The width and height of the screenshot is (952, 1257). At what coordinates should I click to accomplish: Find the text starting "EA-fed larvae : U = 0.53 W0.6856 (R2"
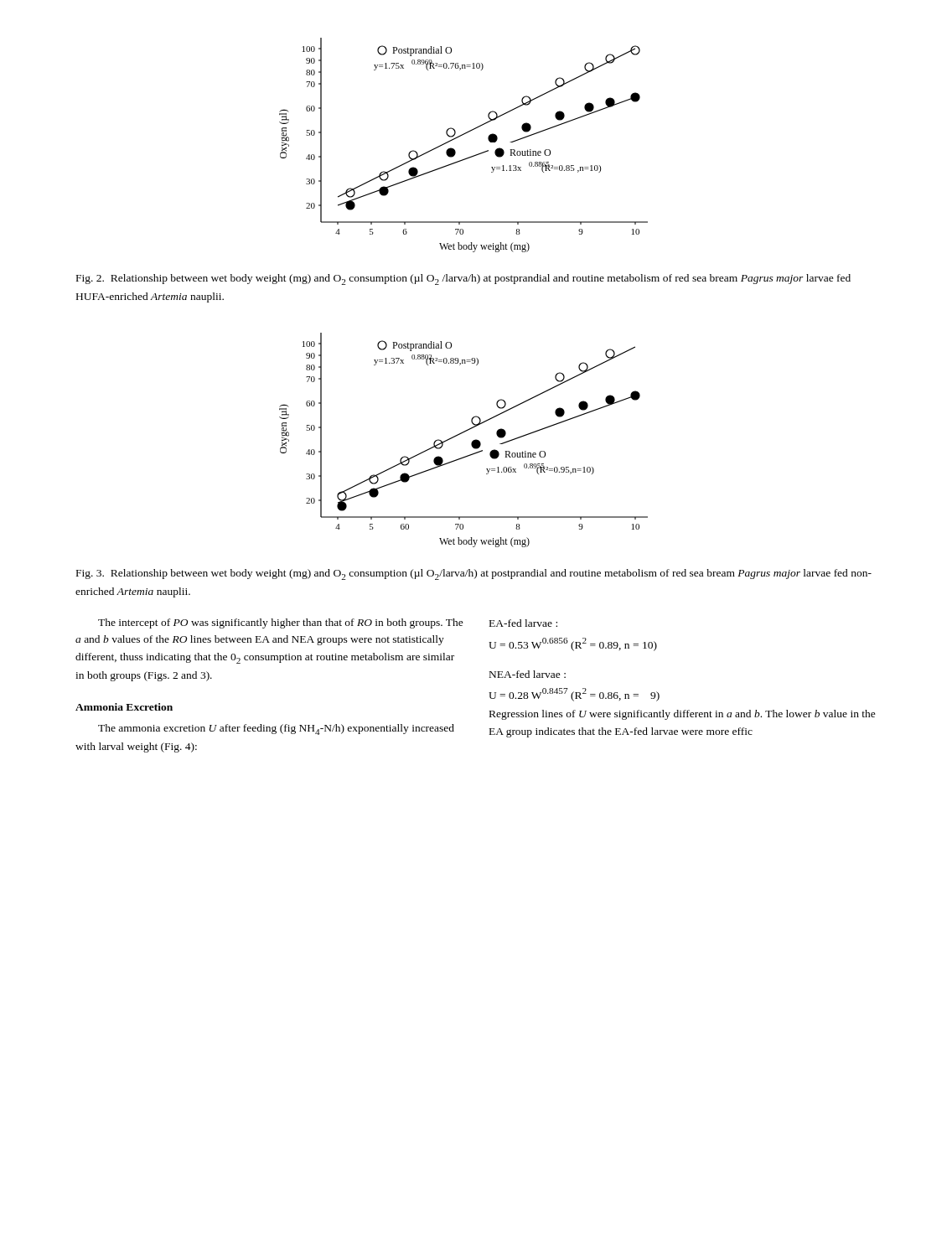(x=523, y=623)
